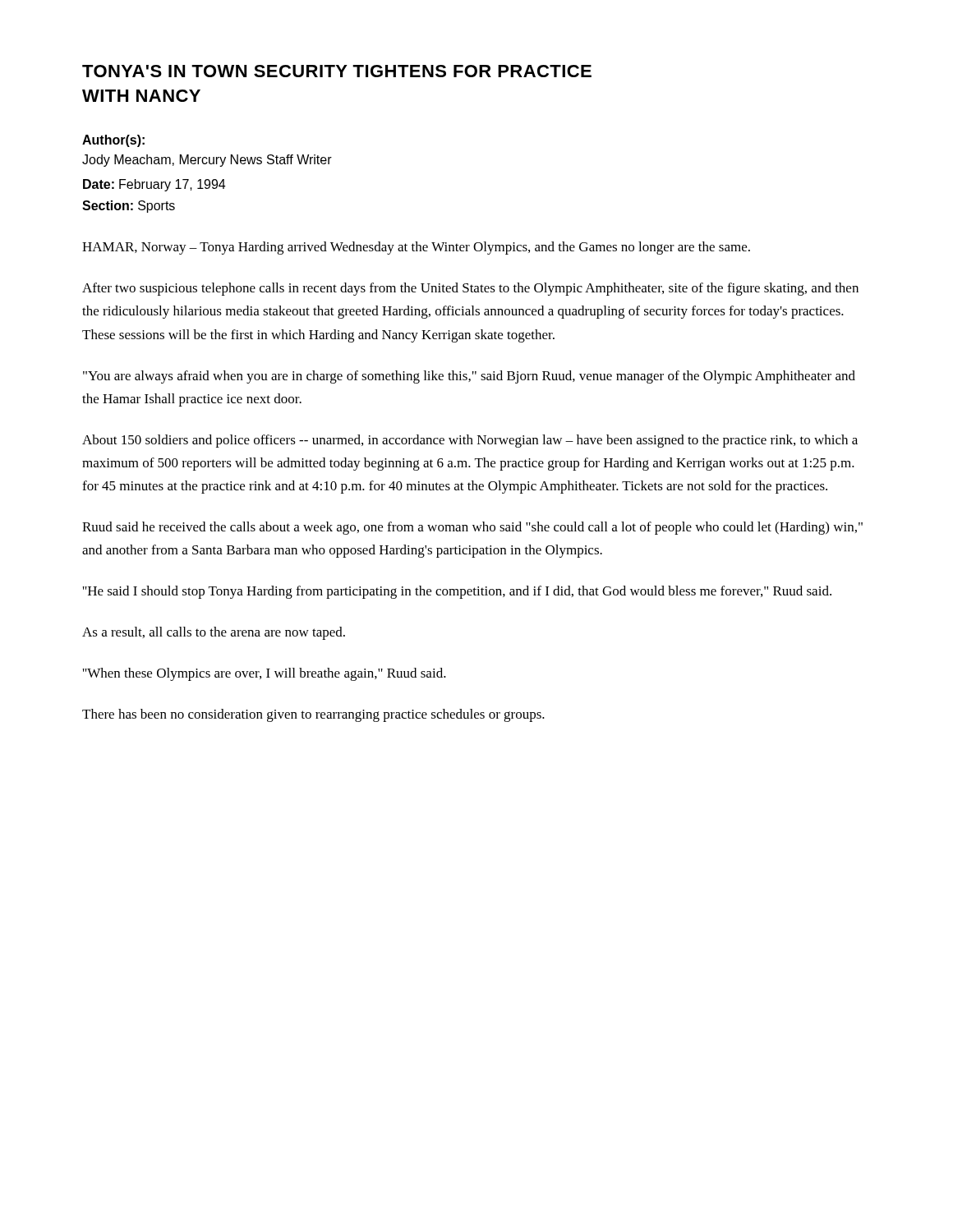The image size is (953, 1232).
Task: Click on the text block that reads "After two suspicious telephone calls in recent days"
Action: coord(470,311)
